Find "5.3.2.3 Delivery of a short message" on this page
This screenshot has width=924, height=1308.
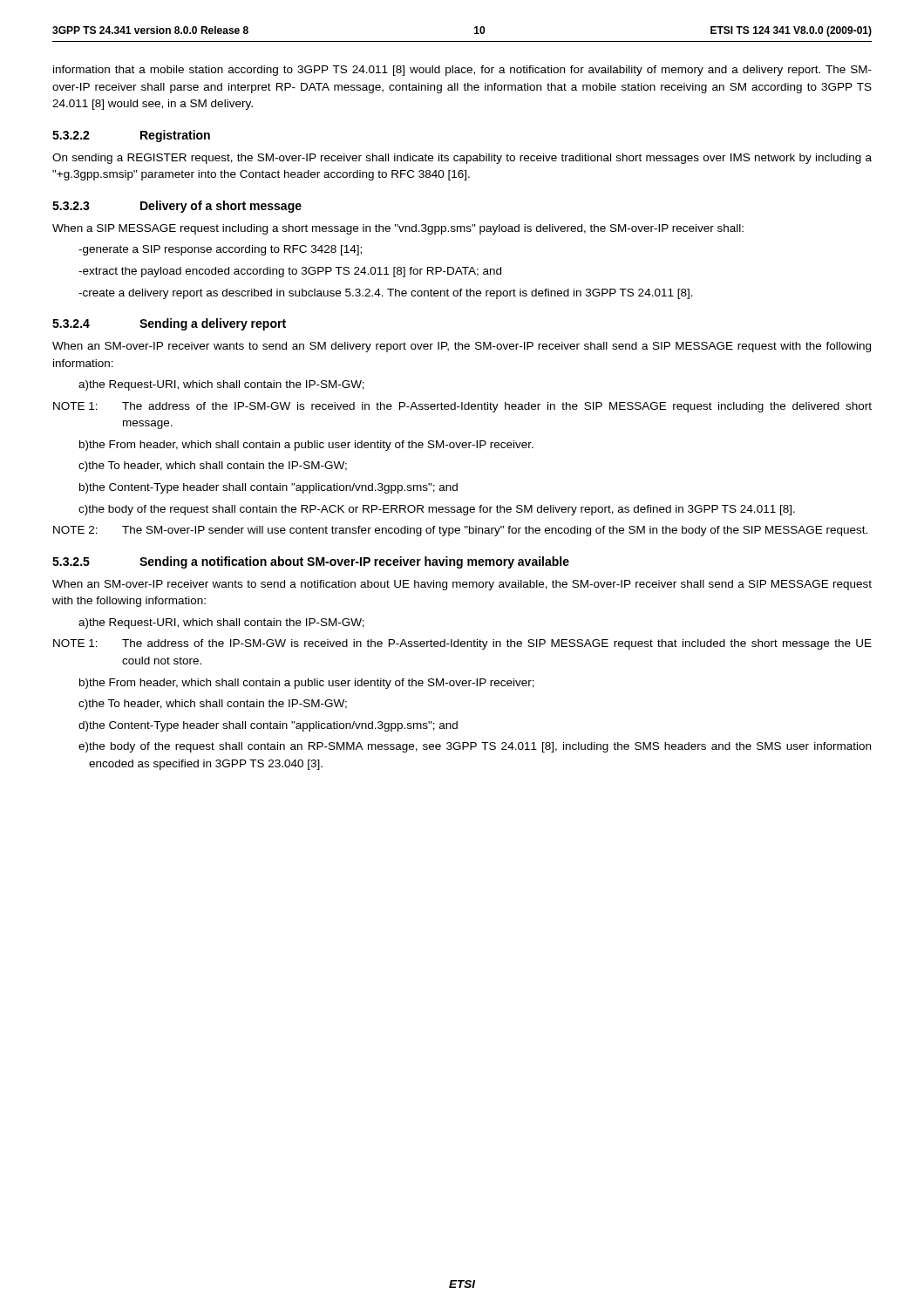tap(177, 206)
